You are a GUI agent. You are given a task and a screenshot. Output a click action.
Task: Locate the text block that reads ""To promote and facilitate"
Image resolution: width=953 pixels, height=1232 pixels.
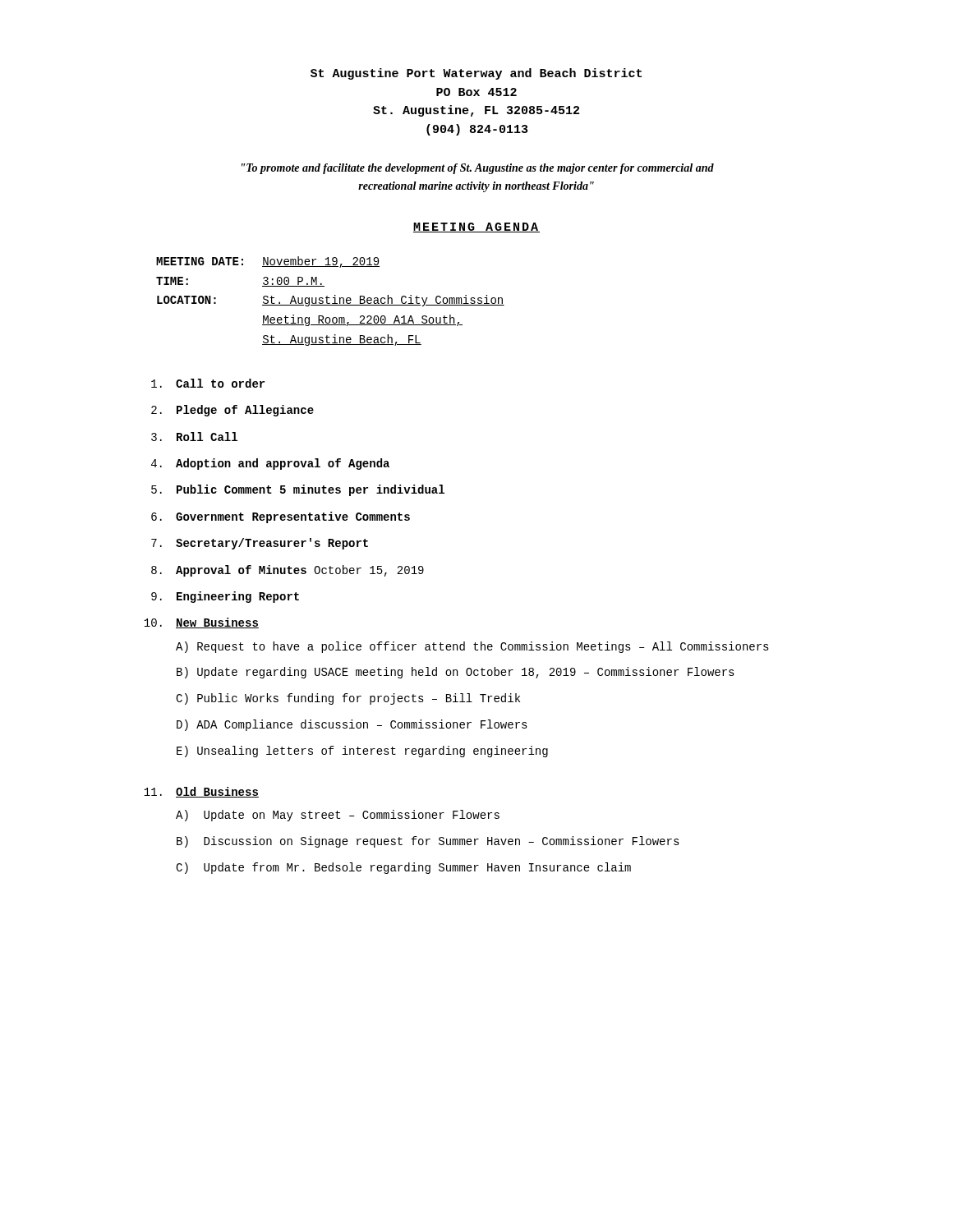pos(476,177)
